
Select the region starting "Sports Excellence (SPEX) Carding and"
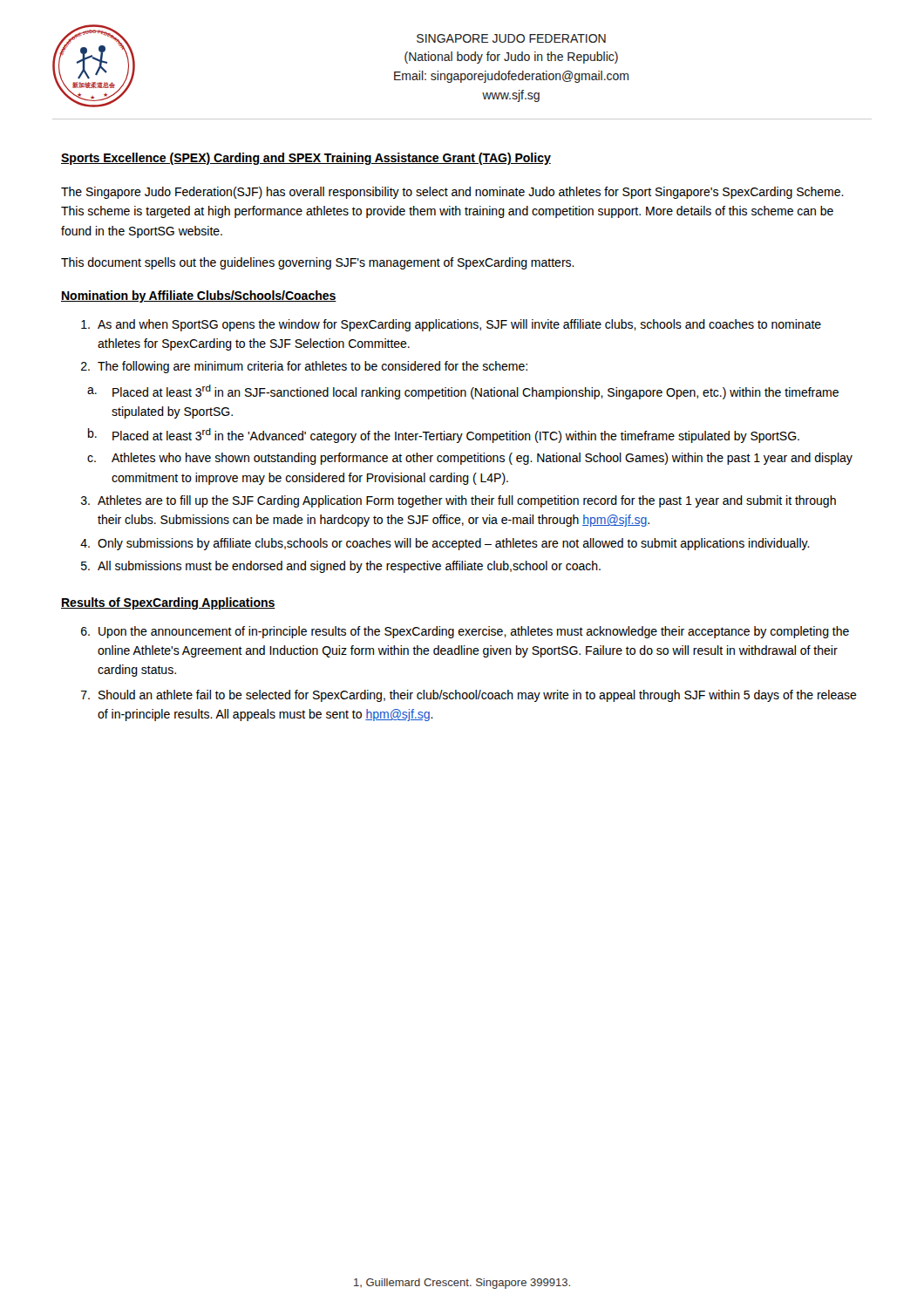click(306, 158)
